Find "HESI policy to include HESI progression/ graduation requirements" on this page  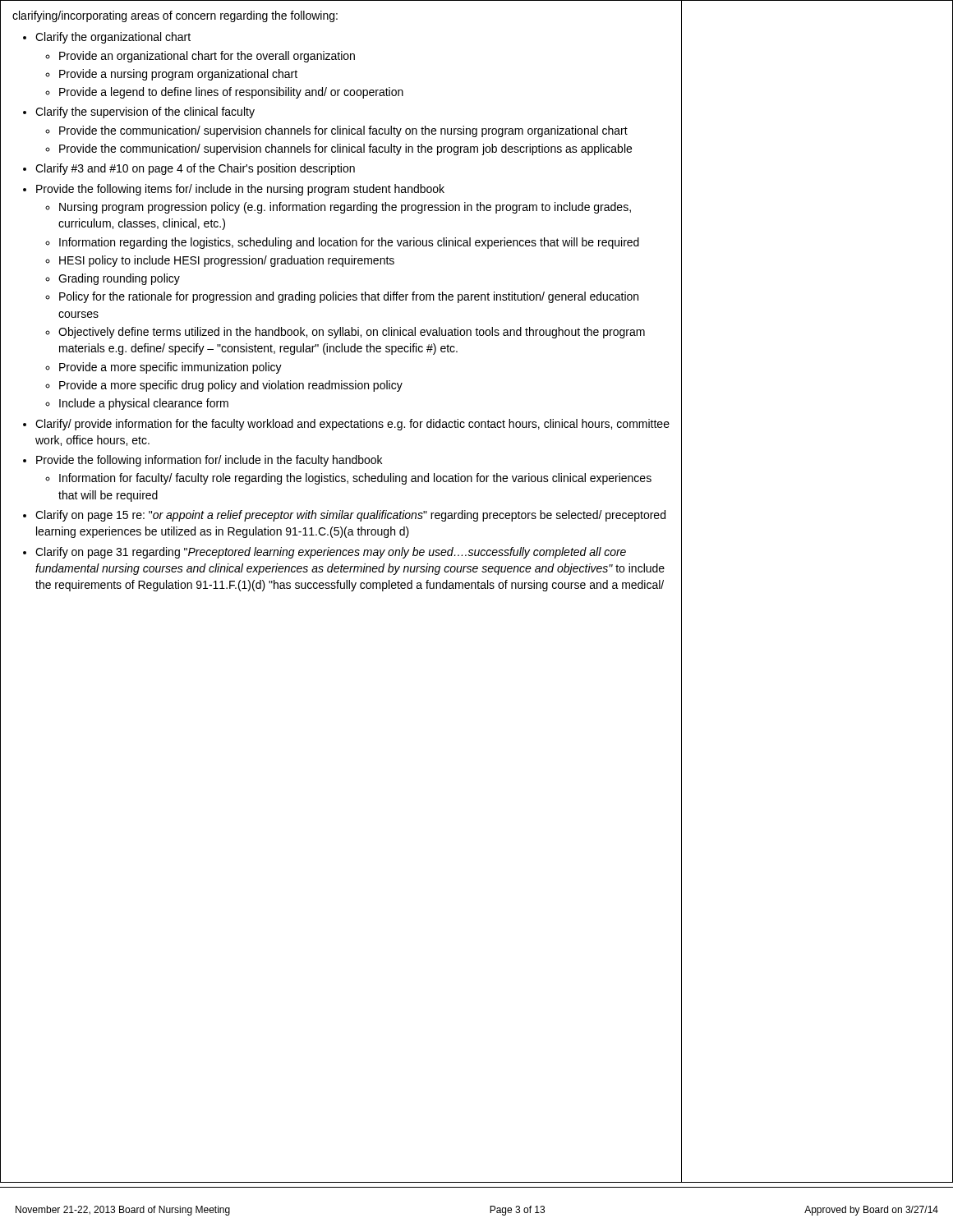click(226, 260)
